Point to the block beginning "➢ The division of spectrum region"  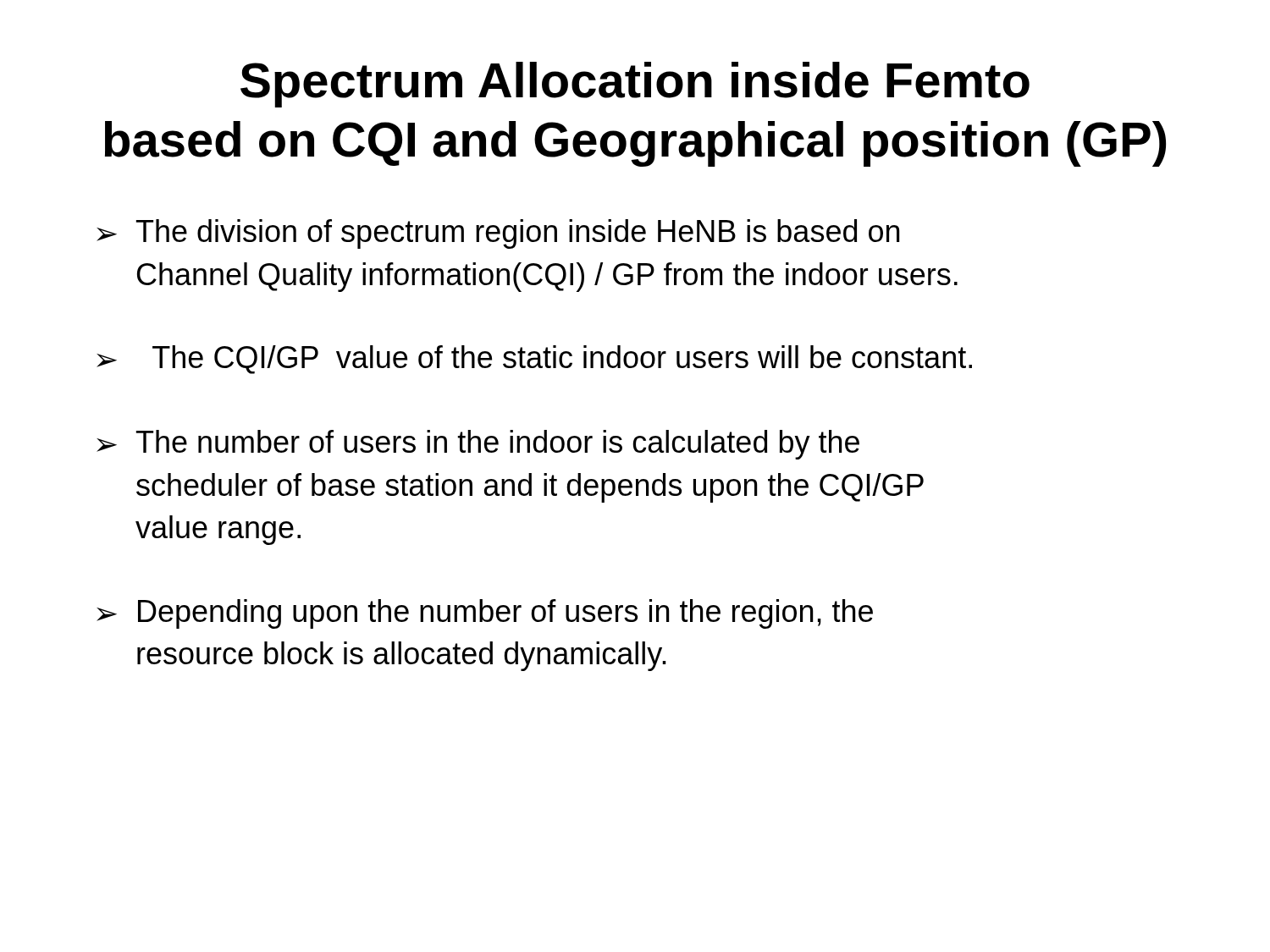[x=526, y=254]
